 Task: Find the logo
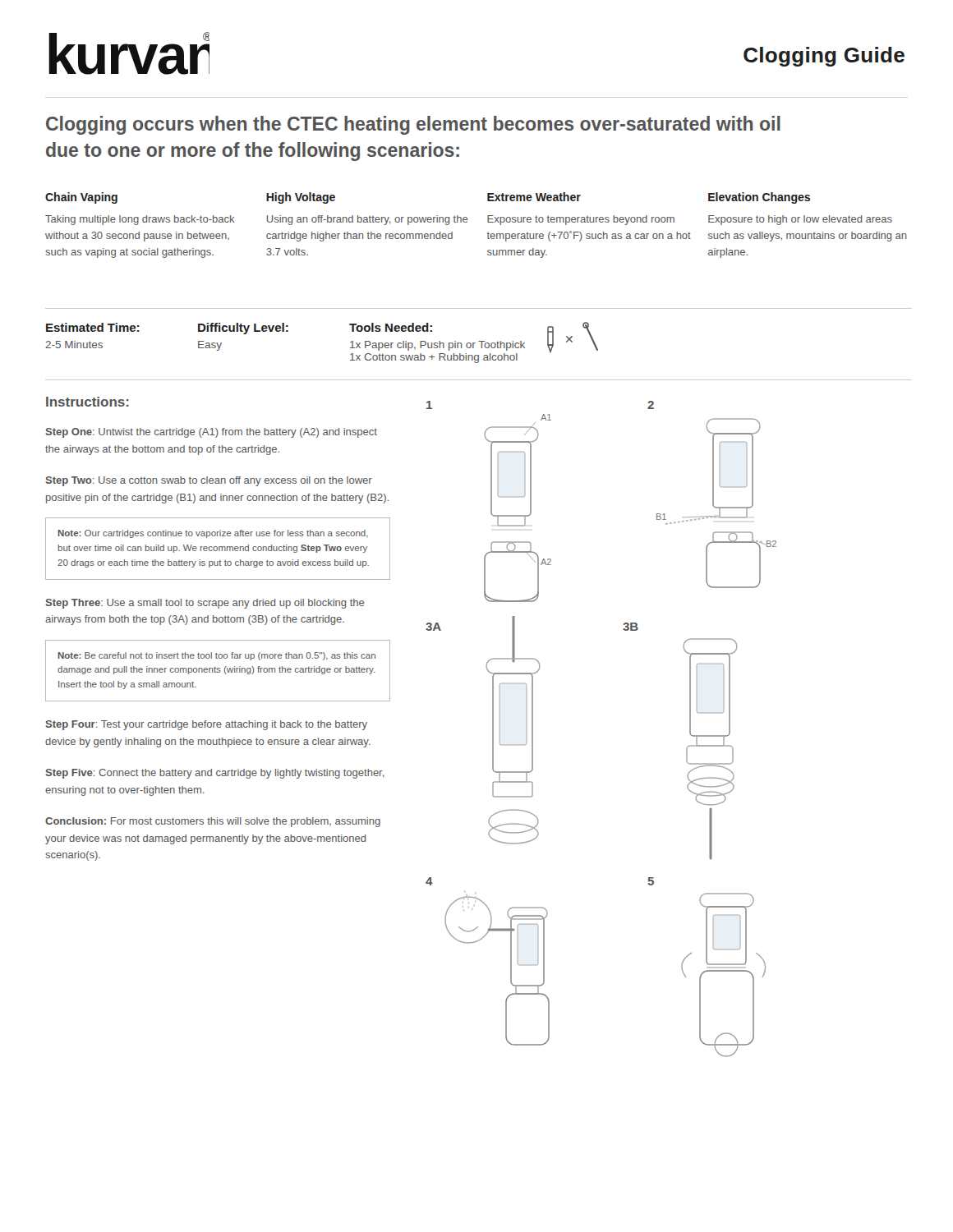[127, 54]
